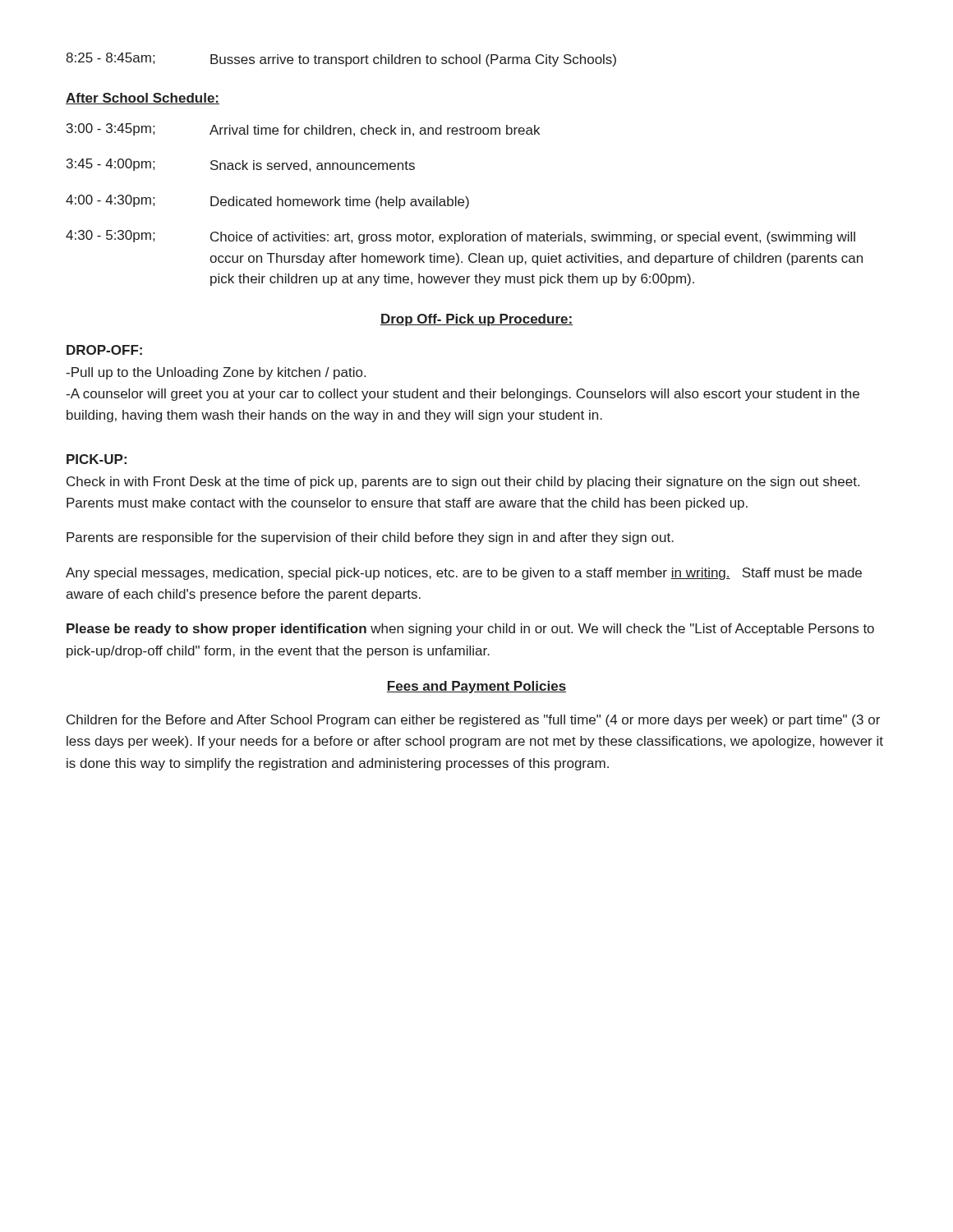The height and width of the screenshot is (1232, 953).
Task: Locate the block of text that opens with "4:00 - 4:30pm; Dedicated homework time"
Action: 476,201
